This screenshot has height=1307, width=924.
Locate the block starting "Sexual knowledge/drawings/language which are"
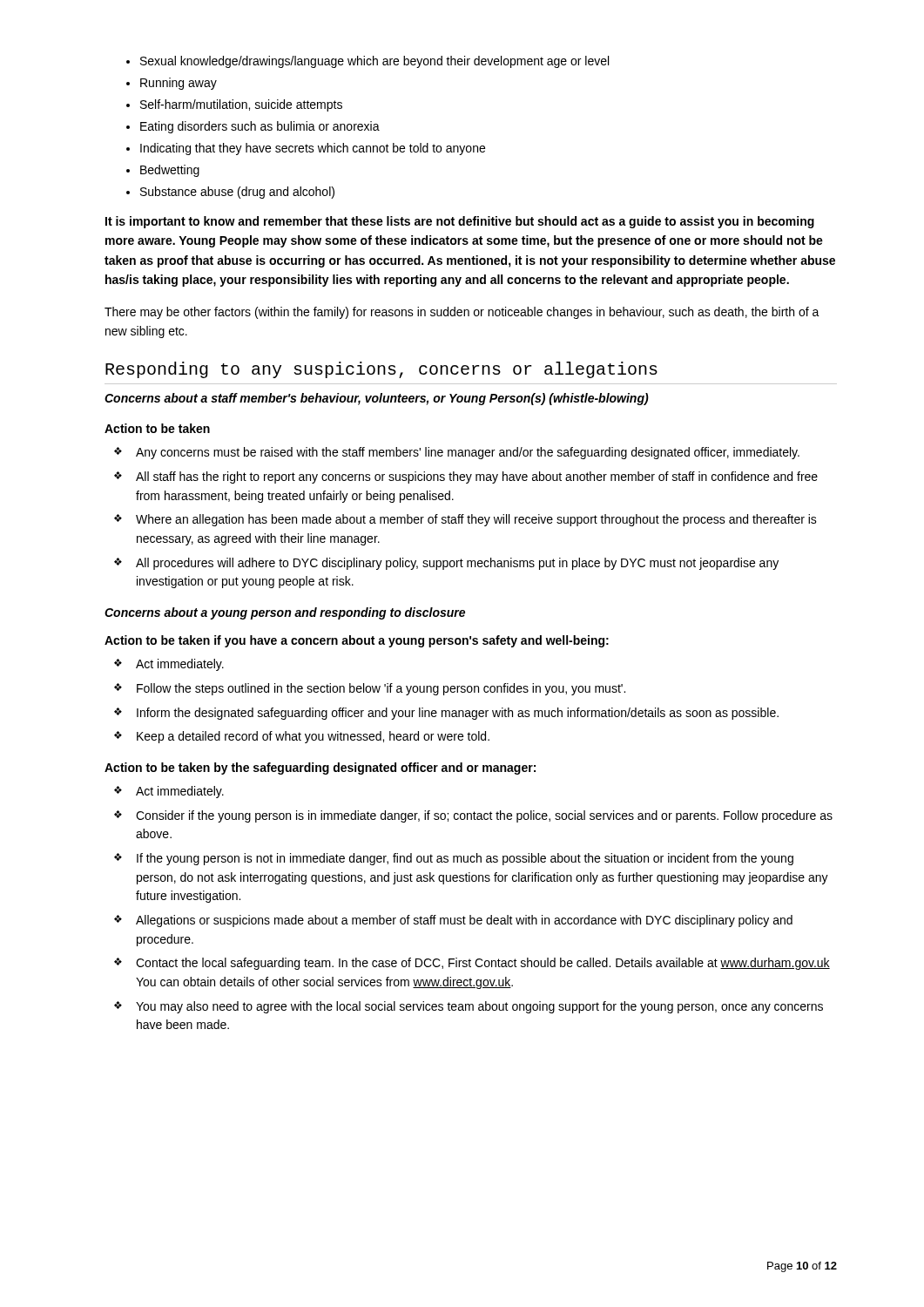tap(375, 61)
